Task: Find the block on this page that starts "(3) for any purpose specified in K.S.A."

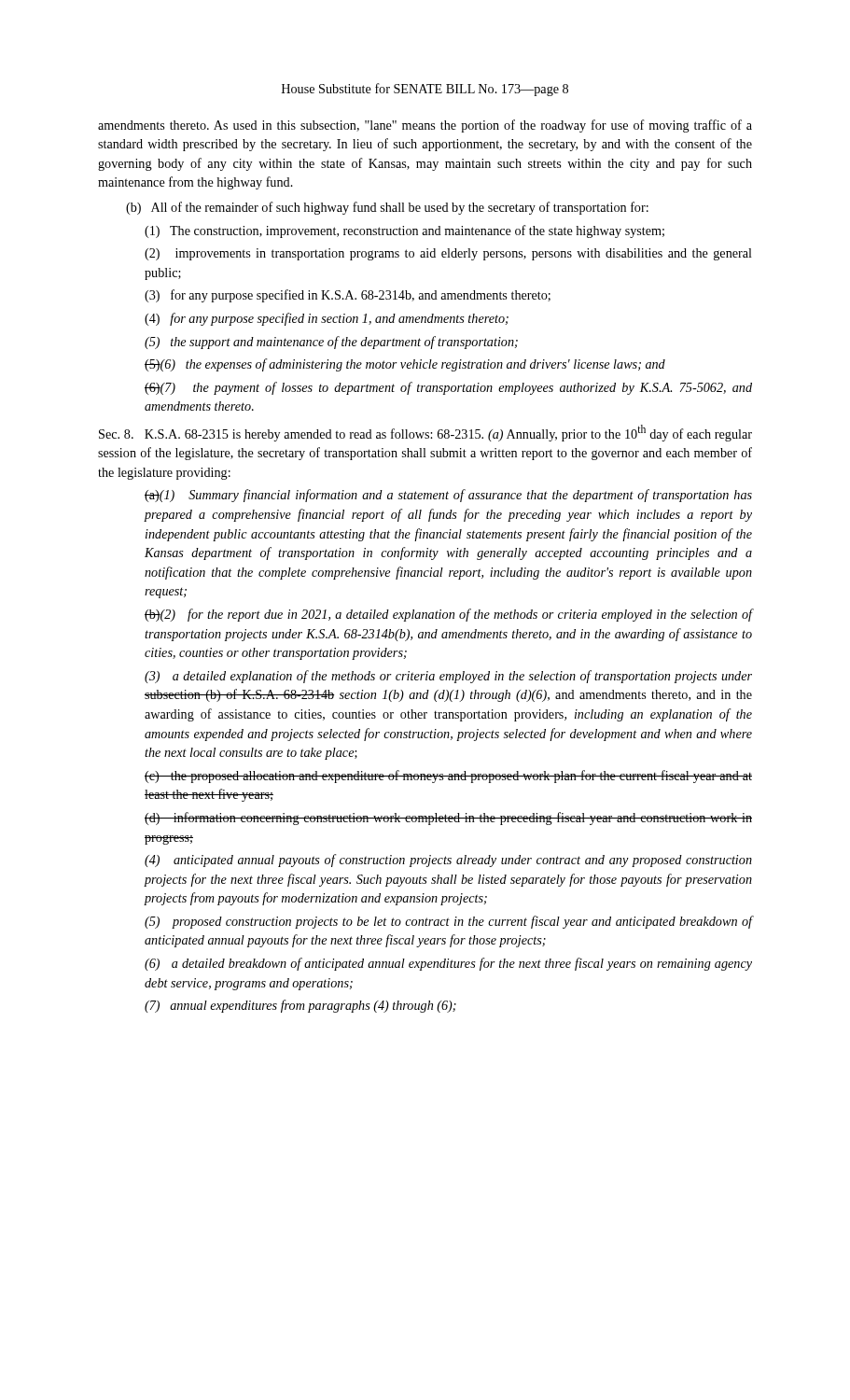Action: (x=348, y=295)
